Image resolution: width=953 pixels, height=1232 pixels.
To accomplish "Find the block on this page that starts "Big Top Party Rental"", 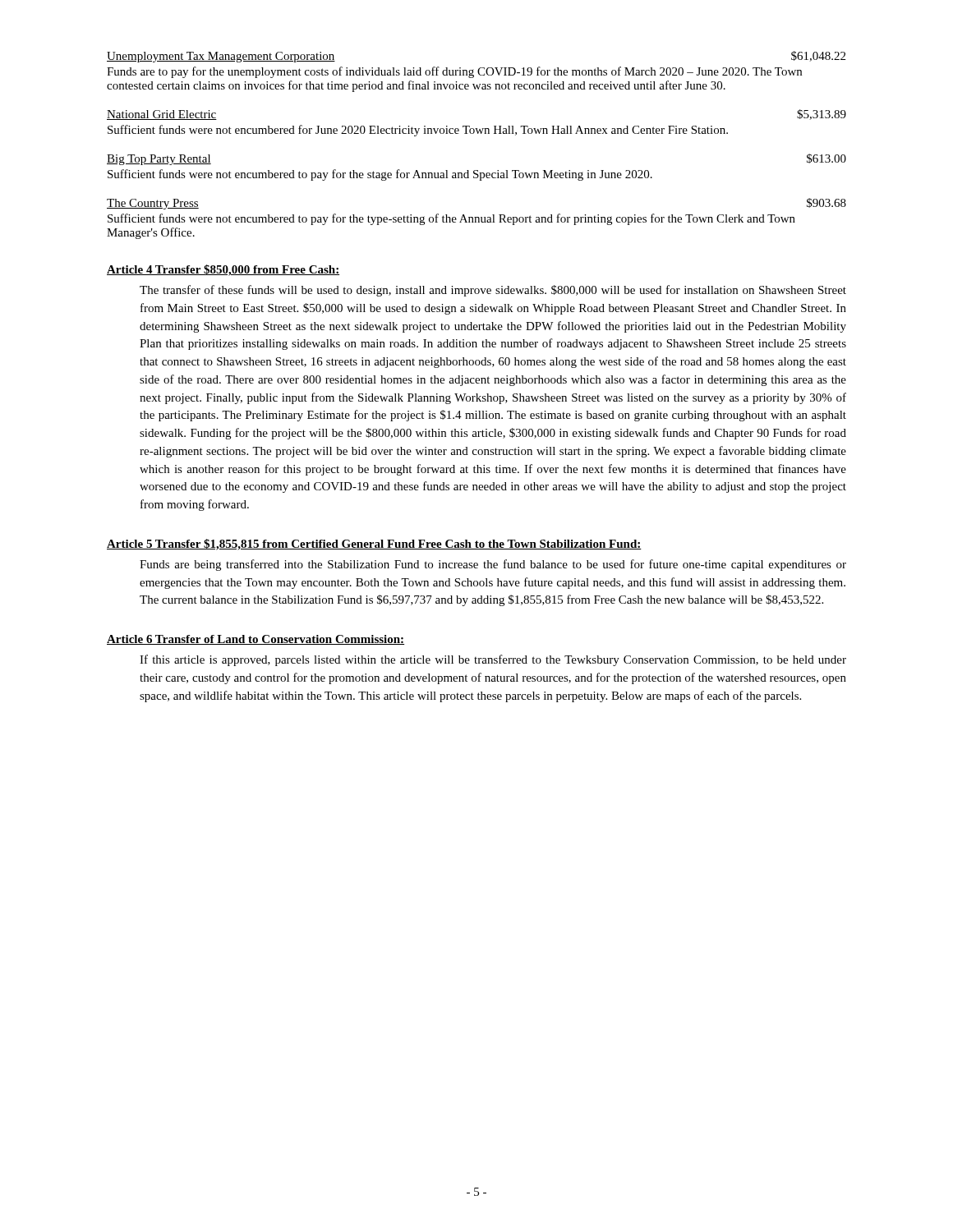I will pos(476,167).
